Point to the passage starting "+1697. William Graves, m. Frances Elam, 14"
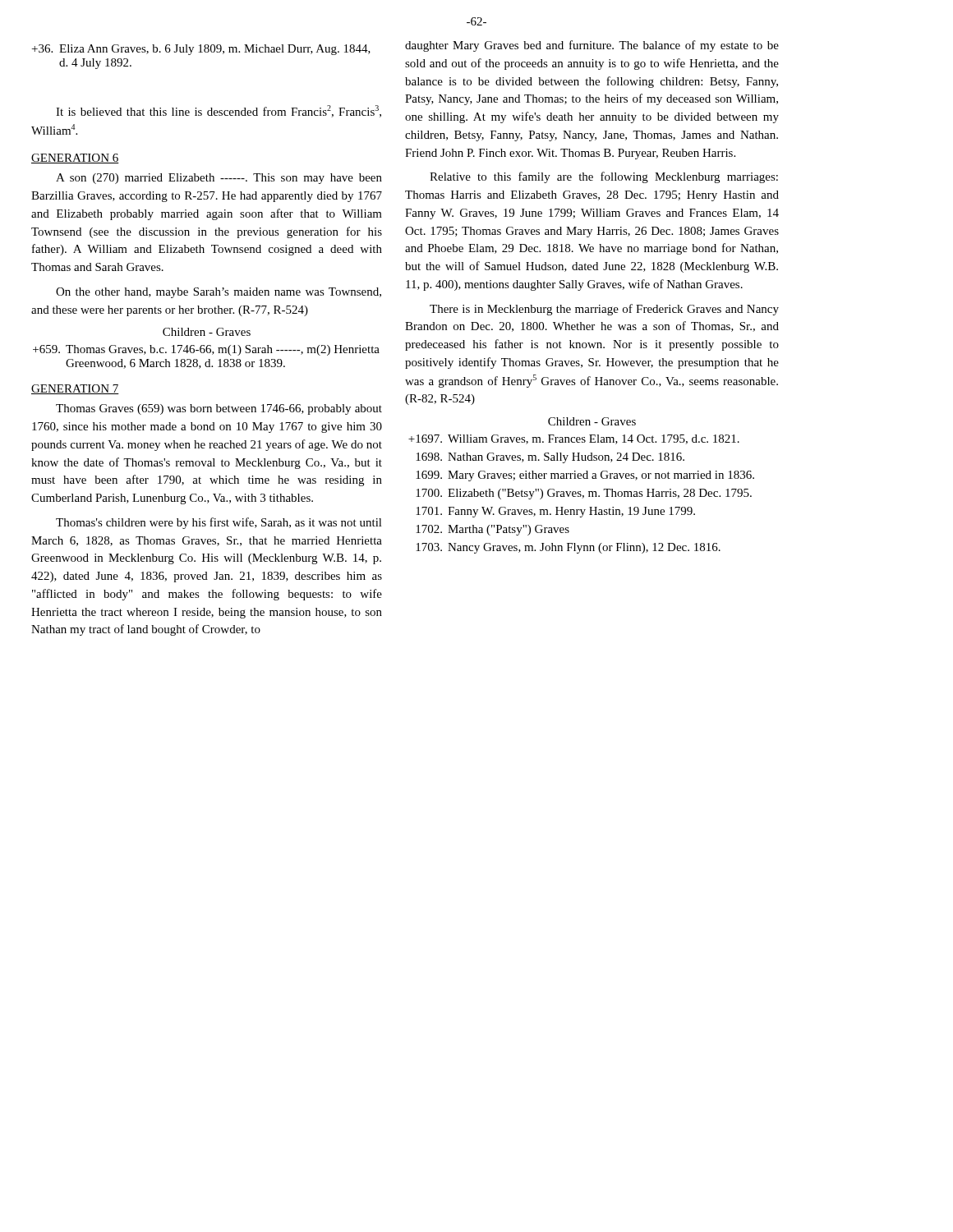Viewport: 953px width, 1232px height. (x=592, y=439)
